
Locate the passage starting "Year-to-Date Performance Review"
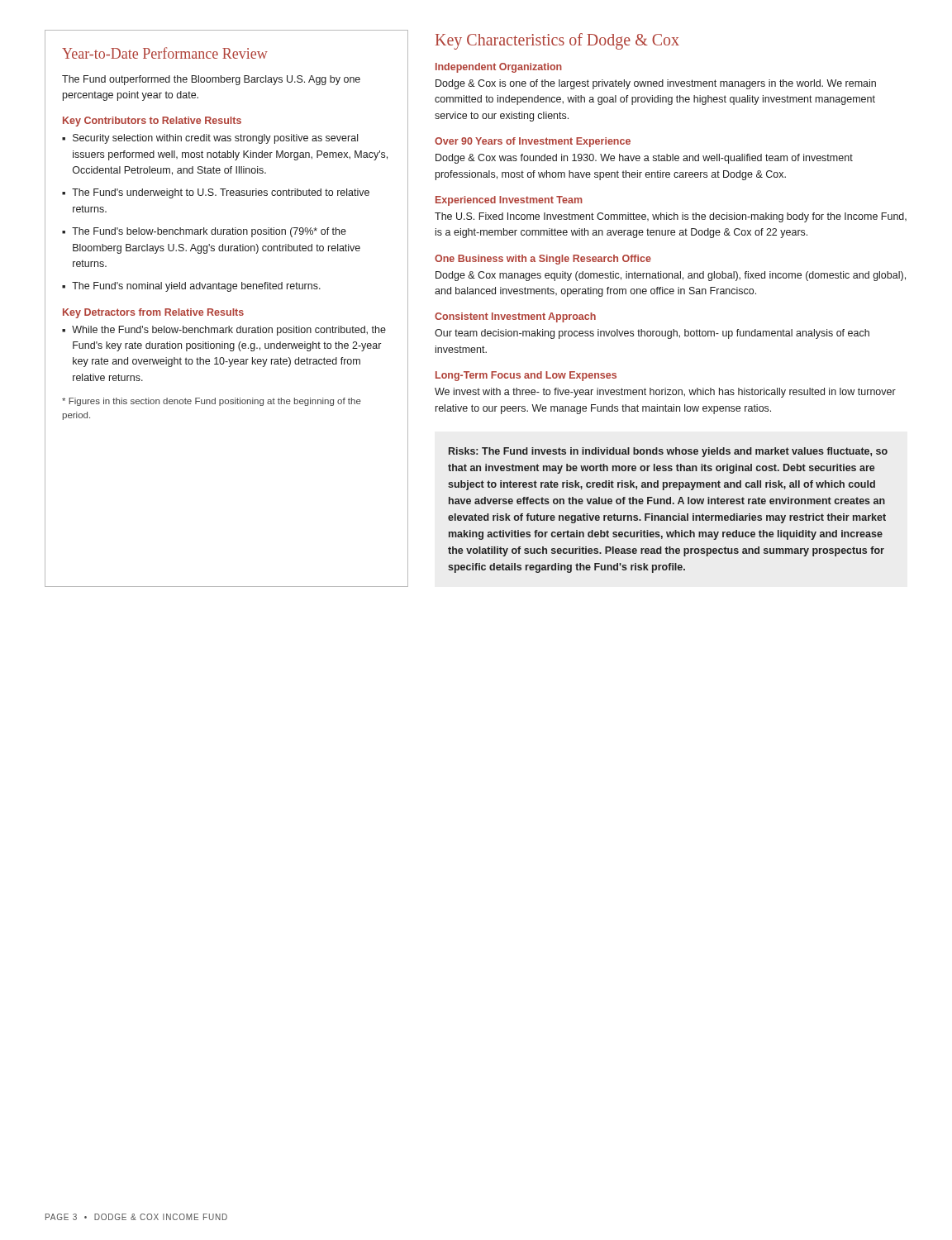click(x=226, y=54)
